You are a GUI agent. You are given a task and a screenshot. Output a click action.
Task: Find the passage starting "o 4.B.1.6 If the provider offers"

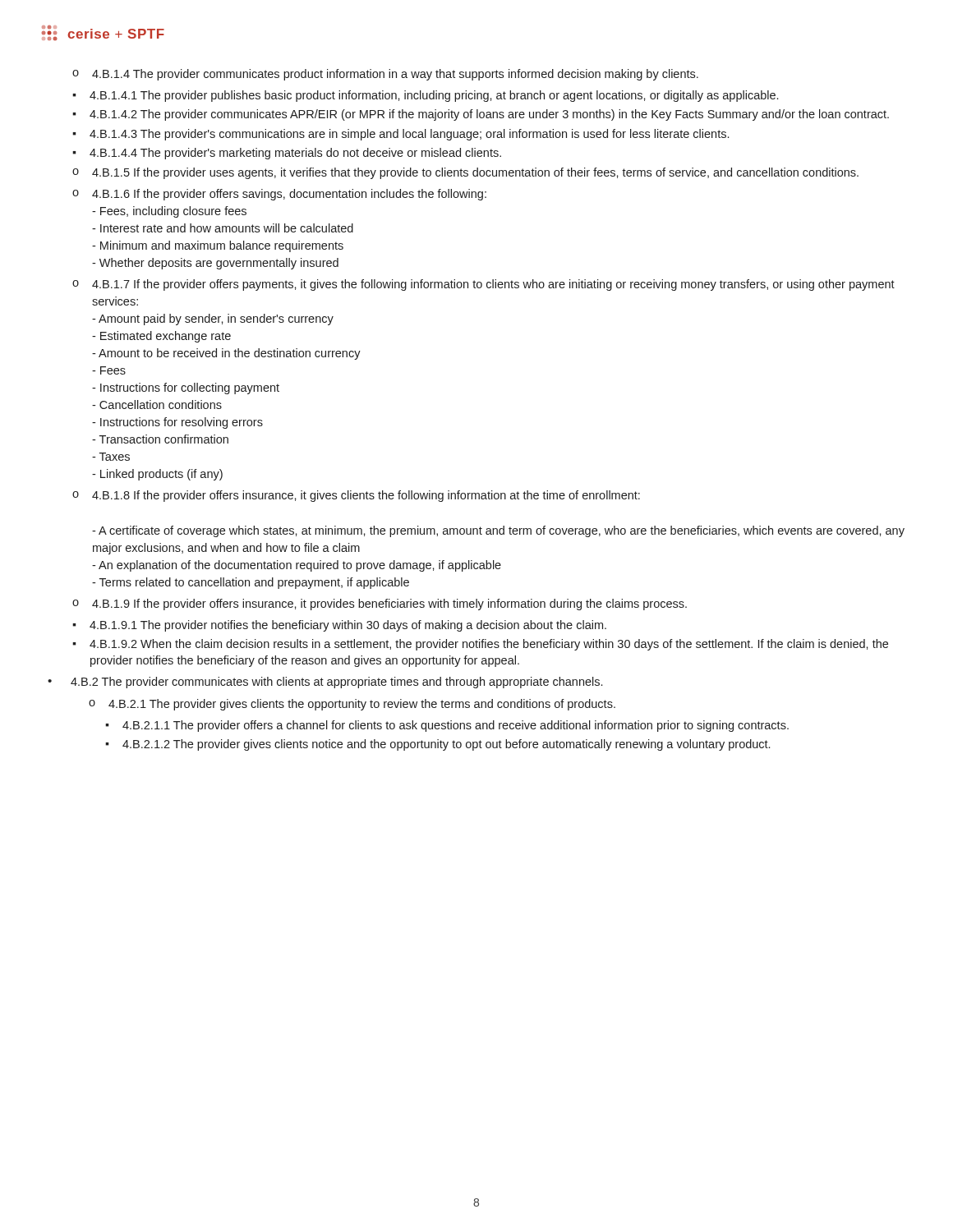279,195
